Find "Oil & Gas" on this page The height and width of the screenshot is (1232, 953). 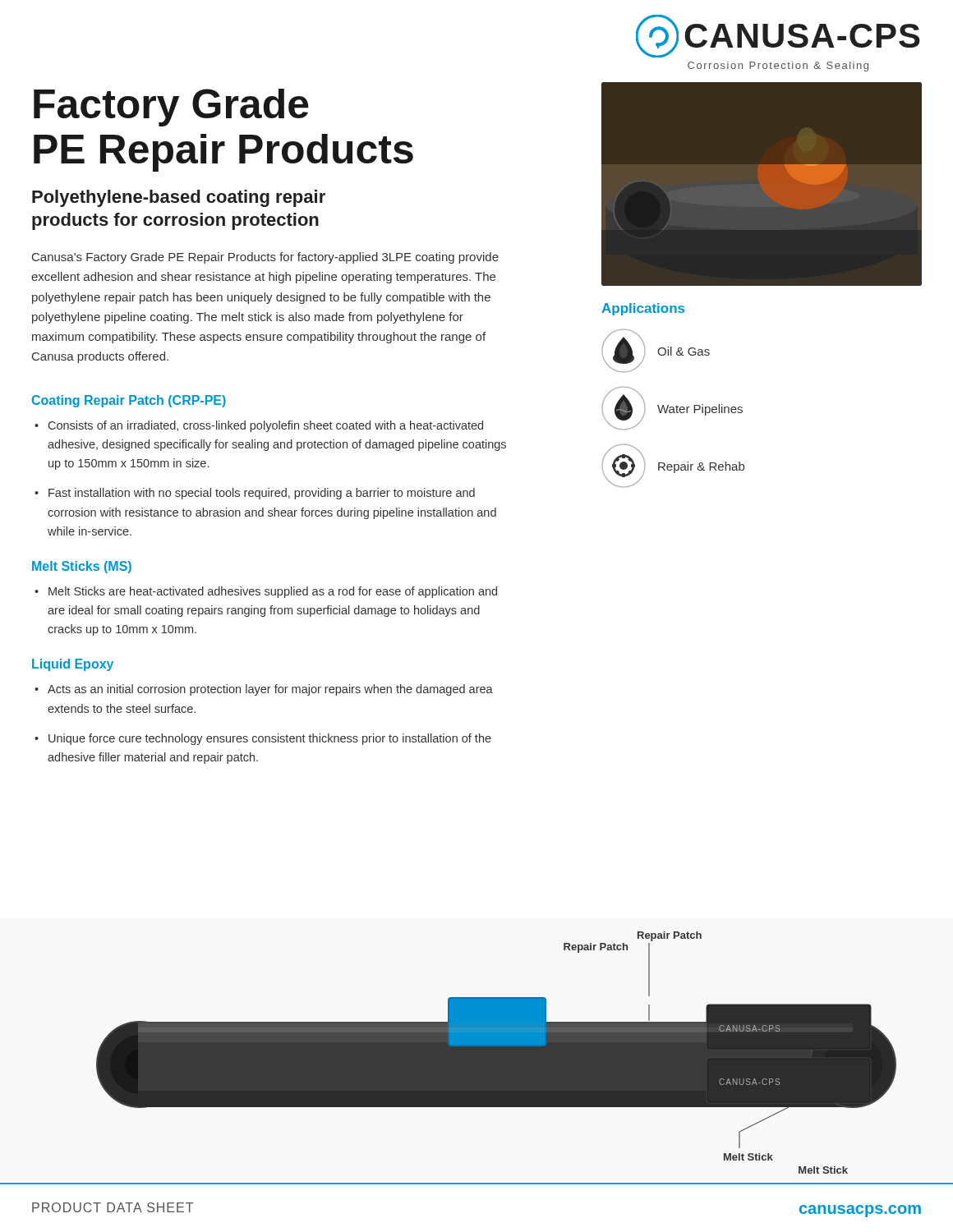(x=684, y=351)
